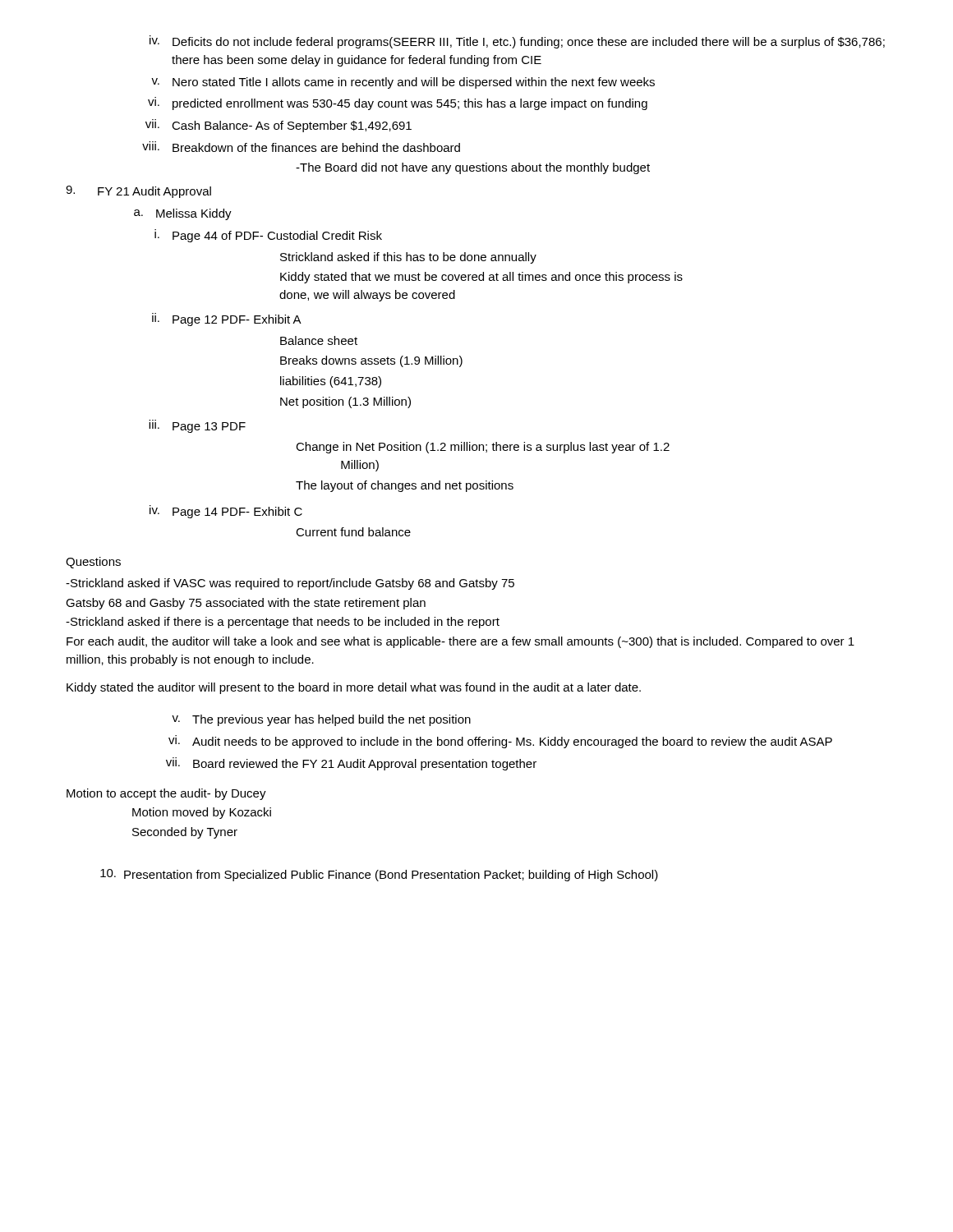Locate the list item containing "The layout of changes and net"
The image size is (953, 1232).
coord(405,485)
